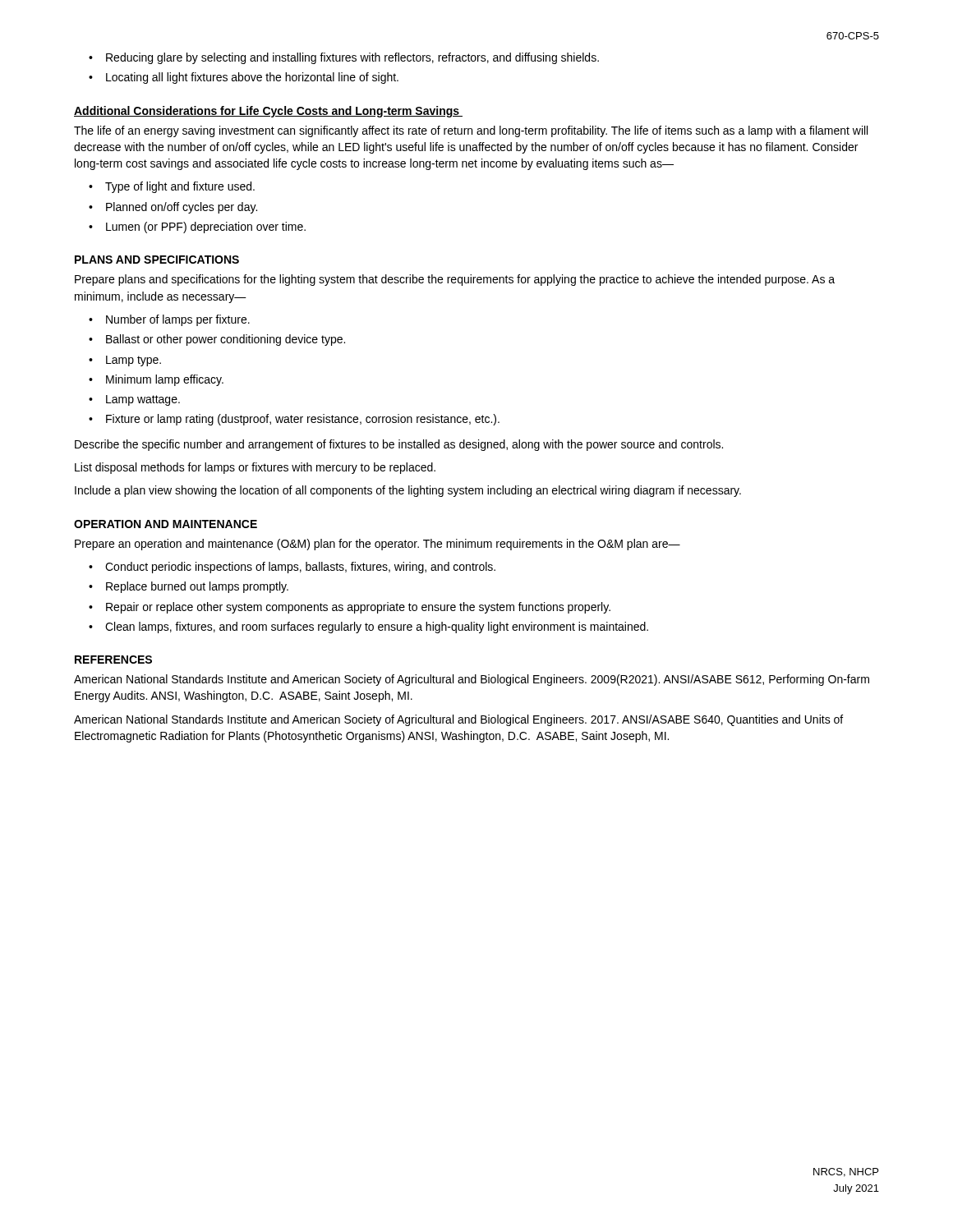Navigate to the text block starting "Conduct periodic inspections of lamps, ballasts, fixtures, wiring,"
Viewport: 953px width, 1232px height.
click(301, 567)
